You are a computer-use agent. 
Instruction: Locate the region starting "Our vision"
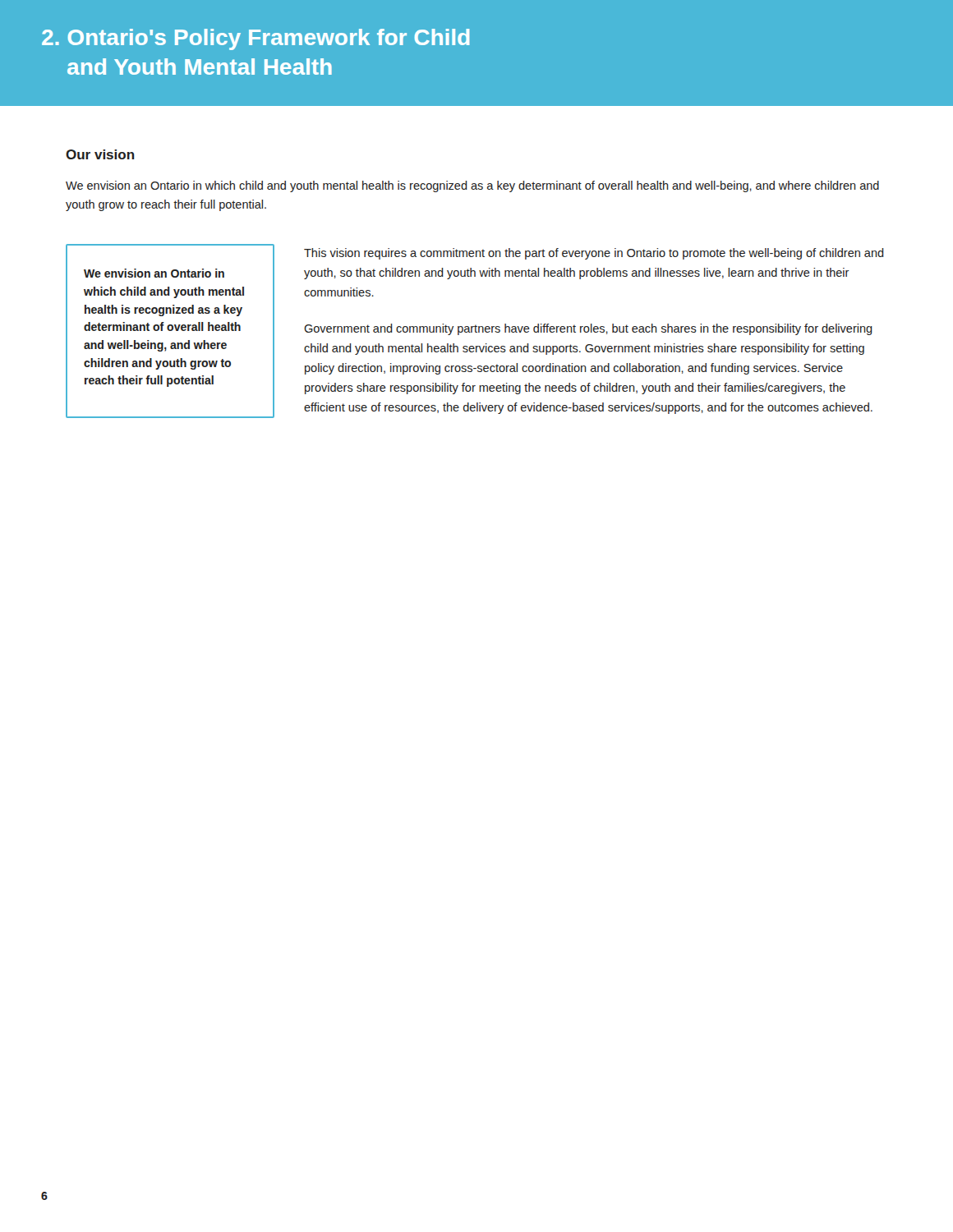click(100, 155)
